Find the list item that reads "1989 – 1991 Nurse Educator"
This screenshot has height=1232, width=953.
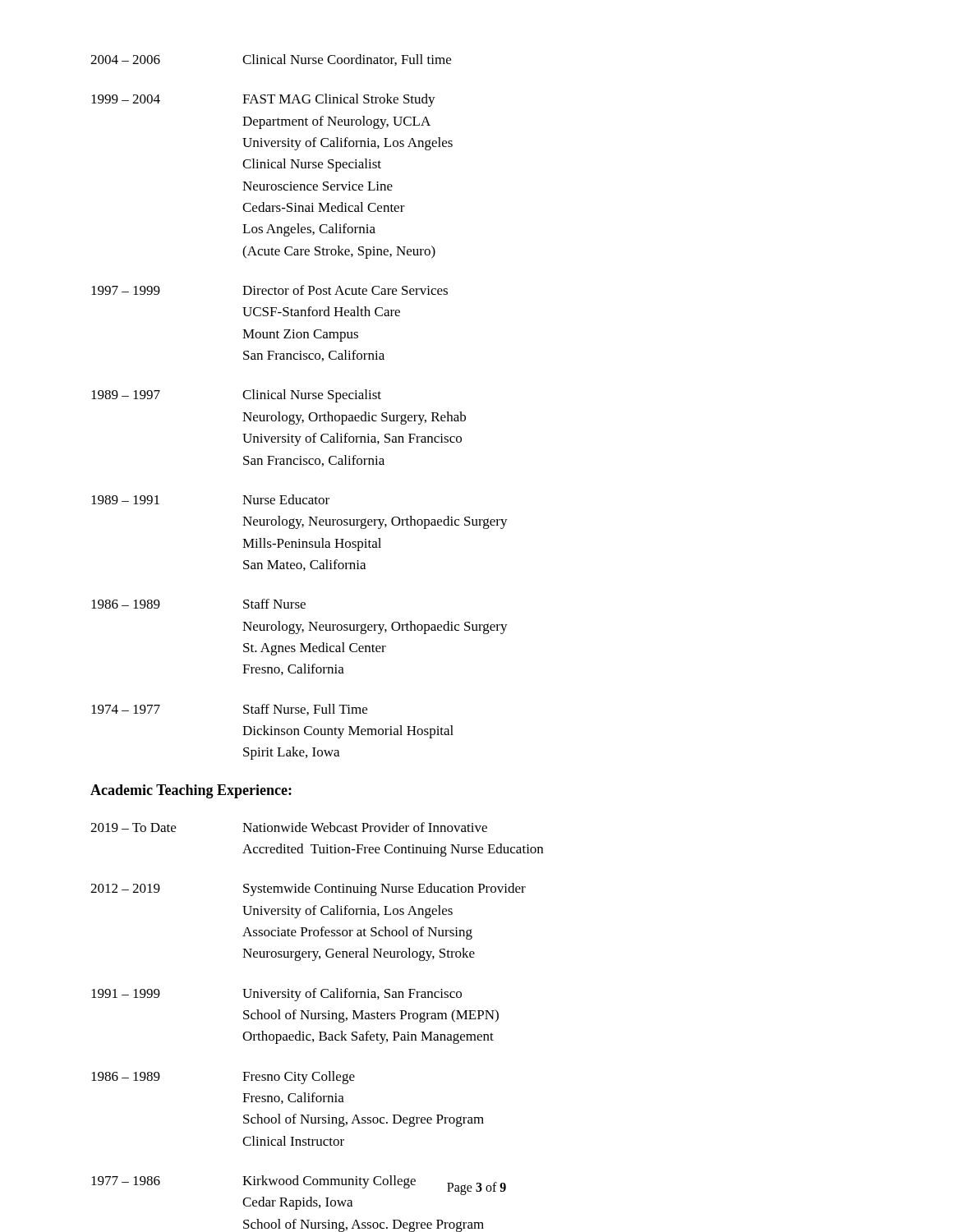[476, 533]
